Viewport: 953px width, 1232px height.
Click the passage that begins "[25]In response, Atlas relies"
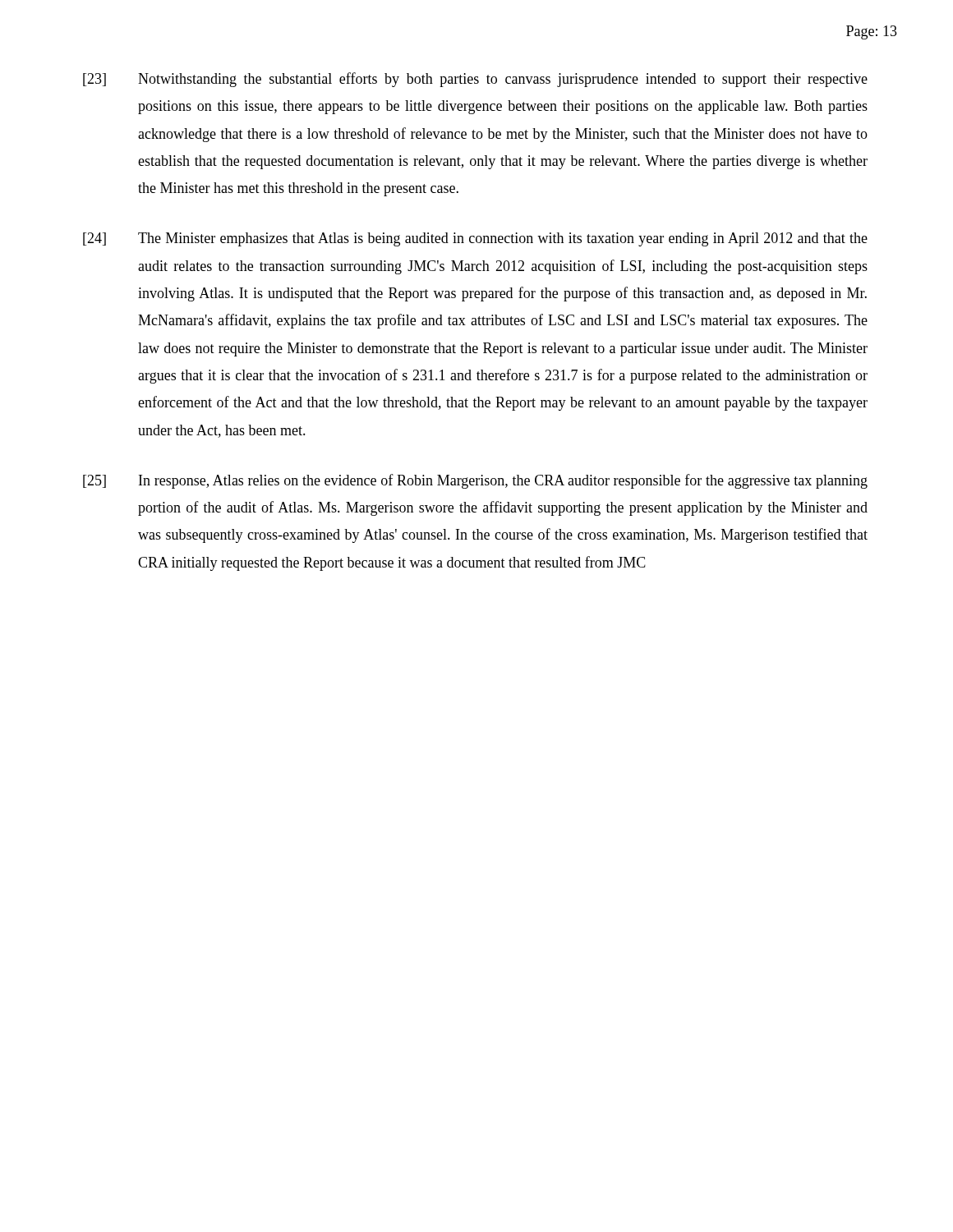click(475, 522)
